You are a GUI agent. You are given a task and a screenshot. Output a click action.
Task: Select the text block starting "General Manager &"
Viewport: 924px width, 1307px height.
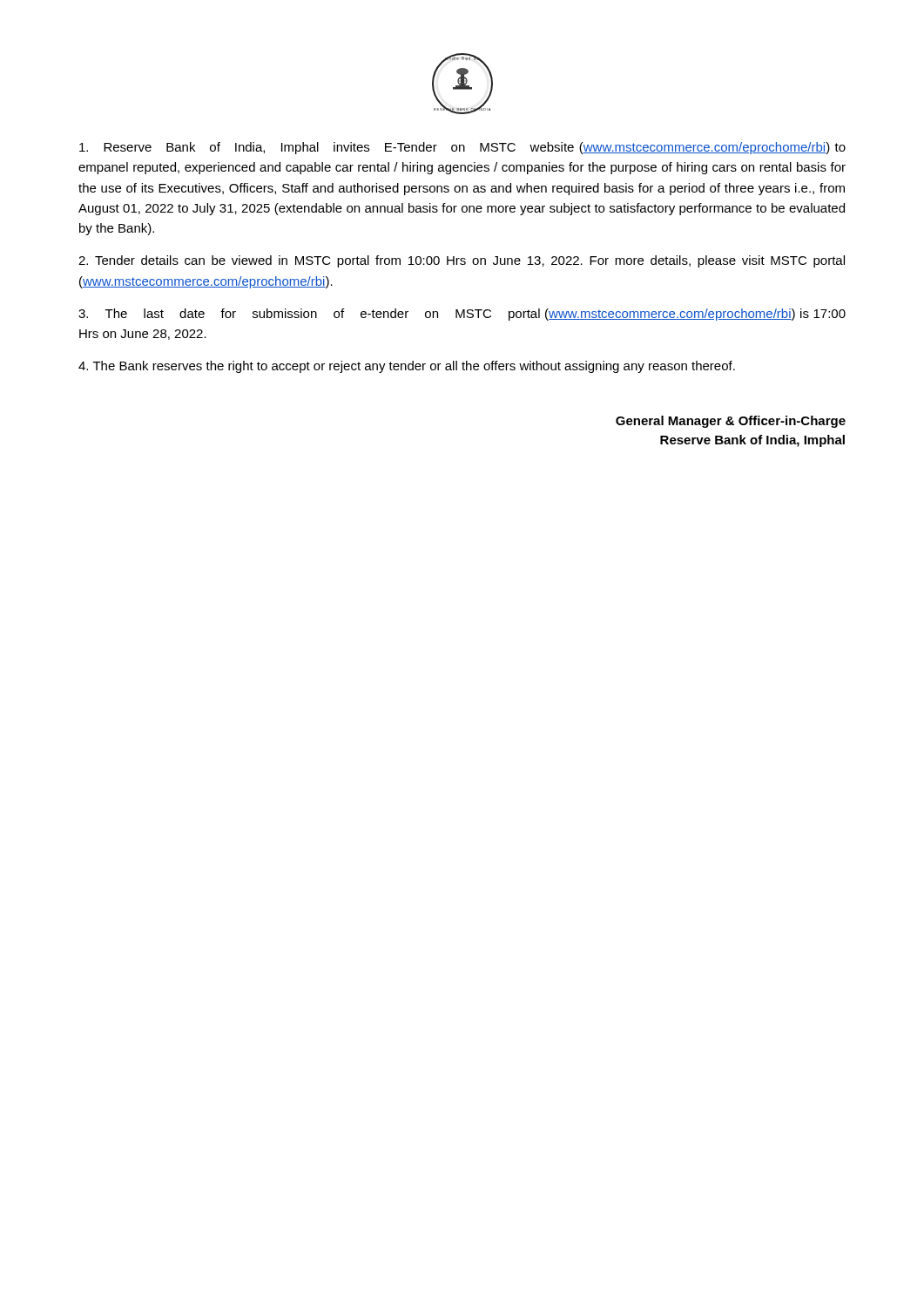pos(731,430)
